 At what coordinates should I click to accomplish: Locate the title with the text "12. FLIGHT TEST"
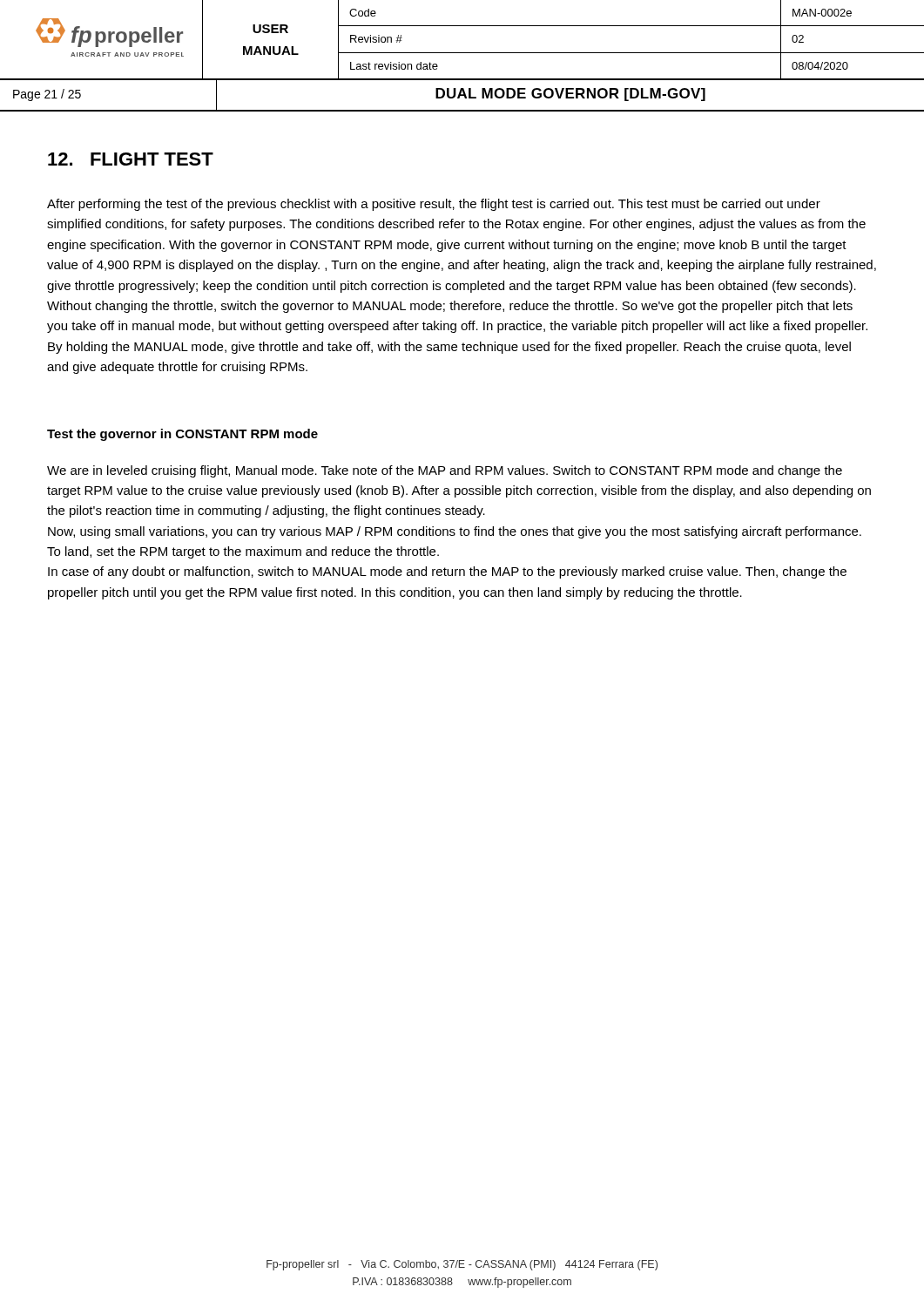(130, 159)
